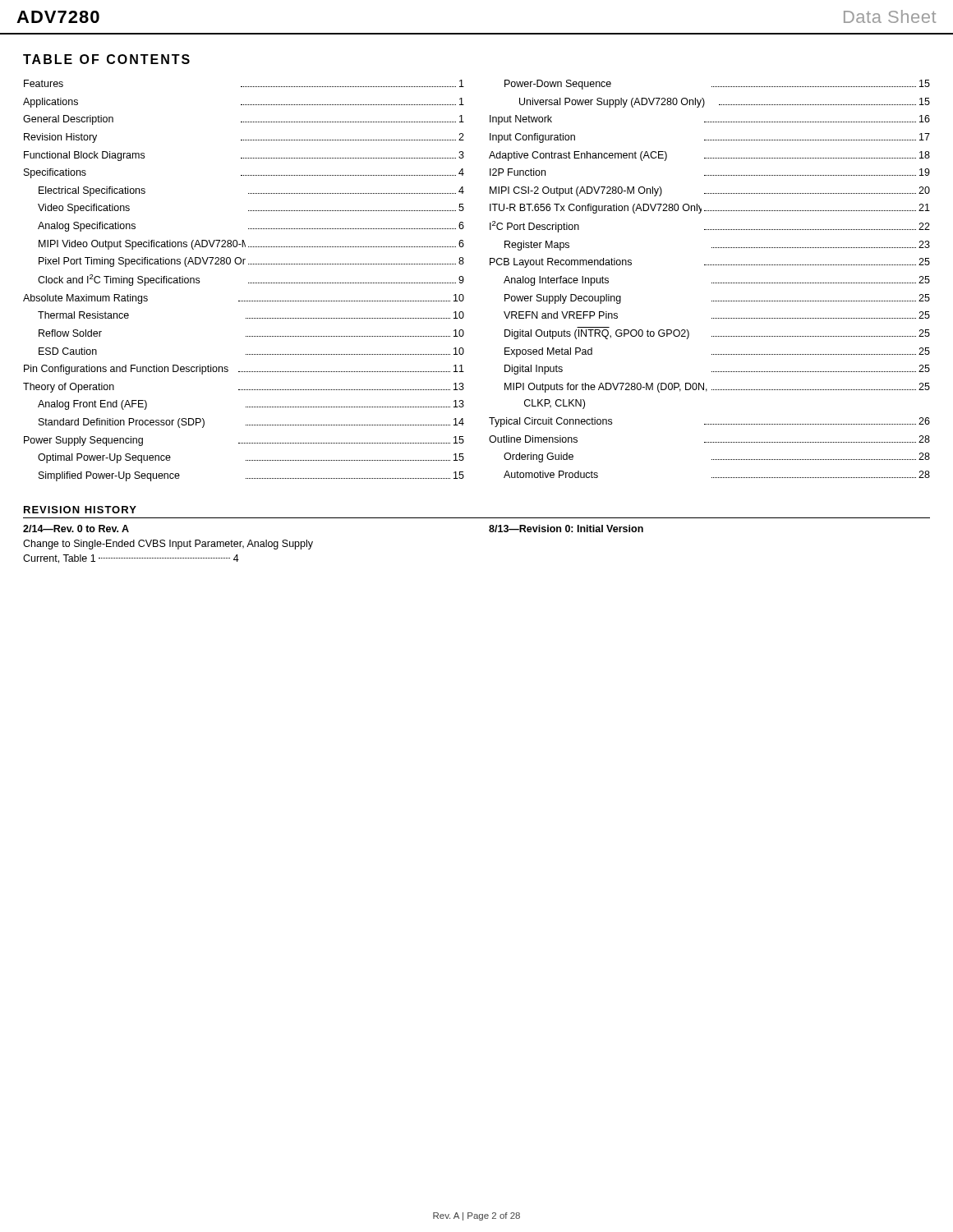Find the block on this page that starts "PCB Layout Recommendations"

[x=709, y=263]
